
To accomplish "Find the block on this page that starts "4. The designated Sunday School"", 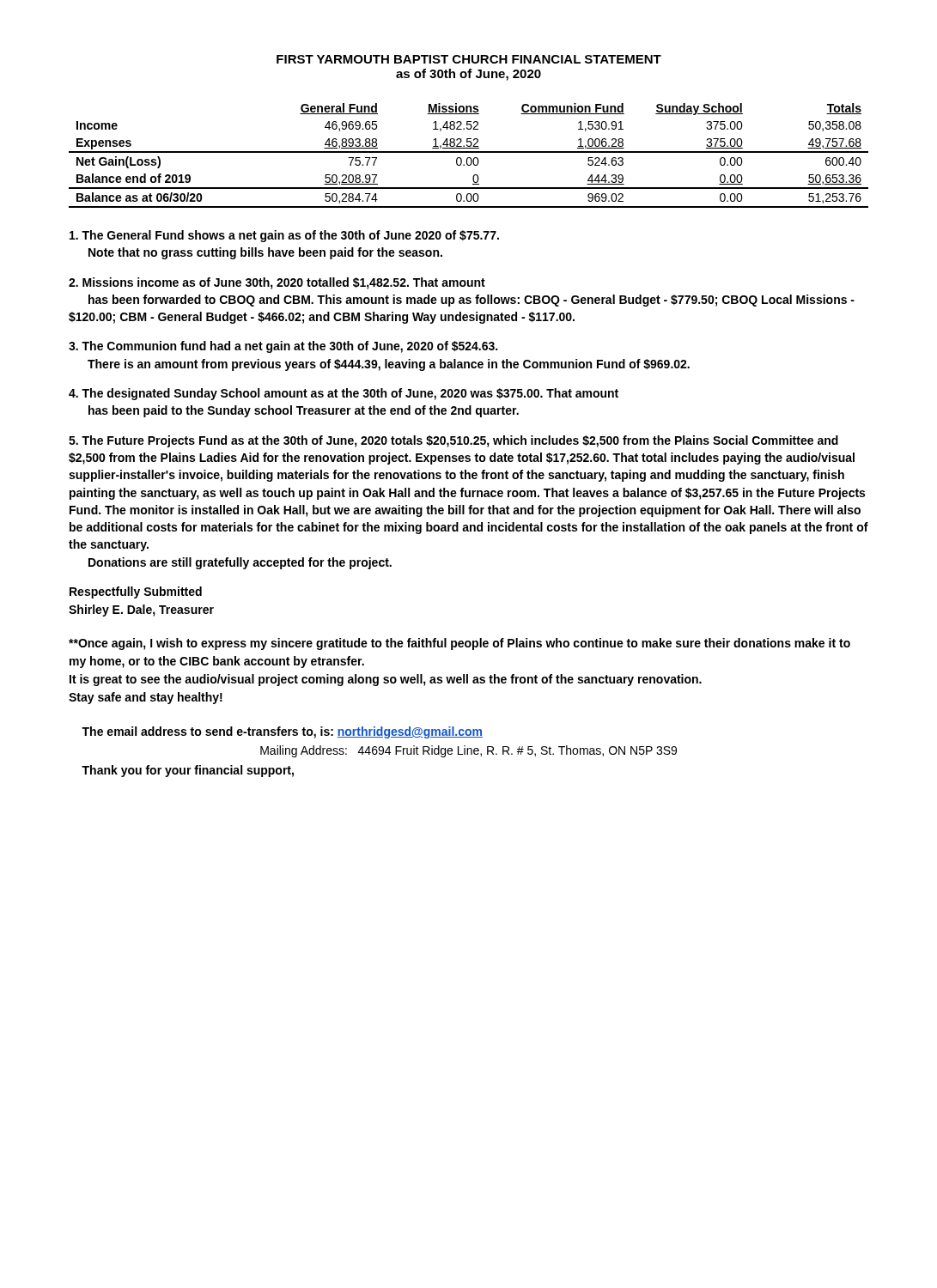I will point(344,402).
